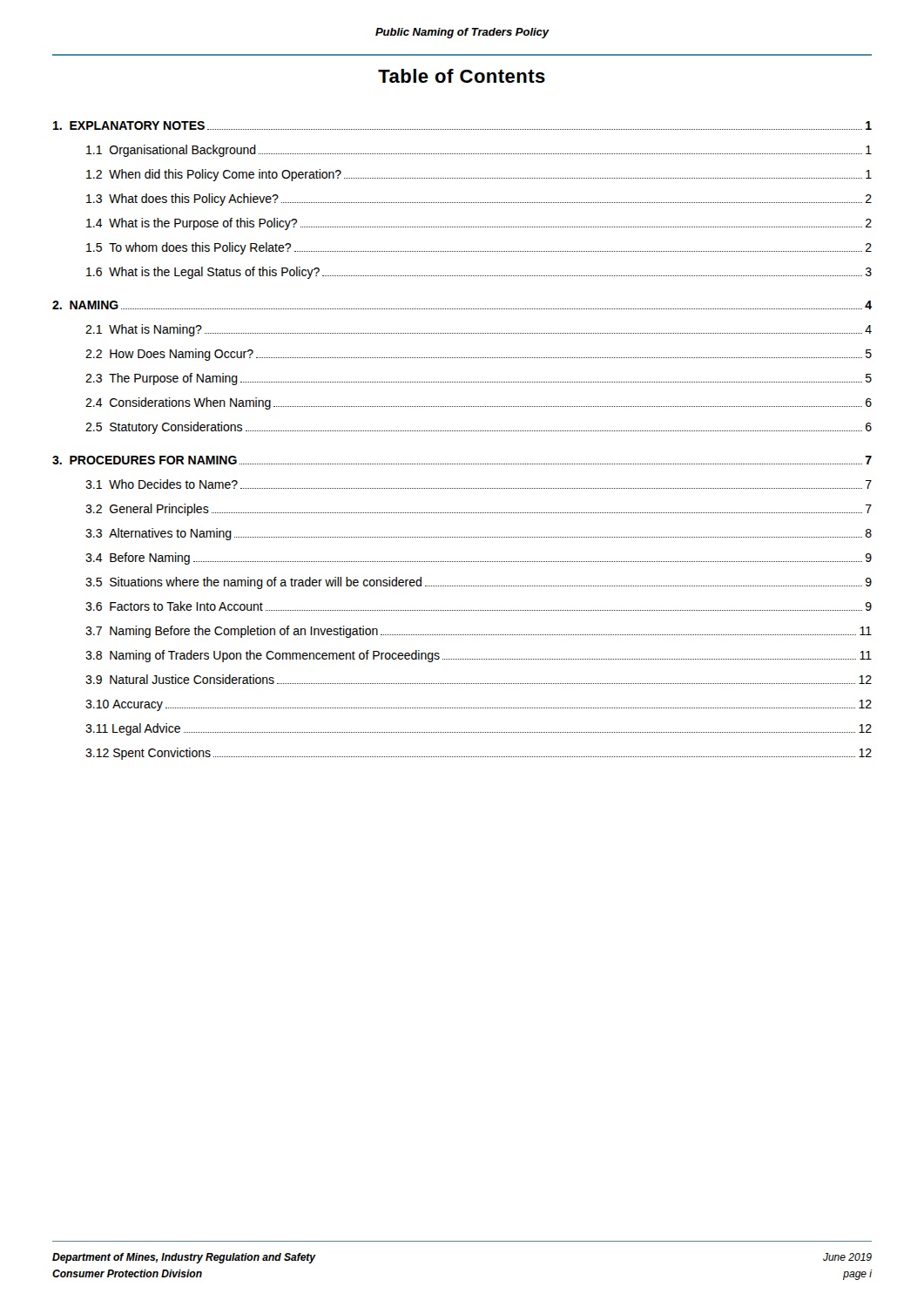Find the list item that says "5 To whom does this Policy Relate?"

tap(462, 247)
